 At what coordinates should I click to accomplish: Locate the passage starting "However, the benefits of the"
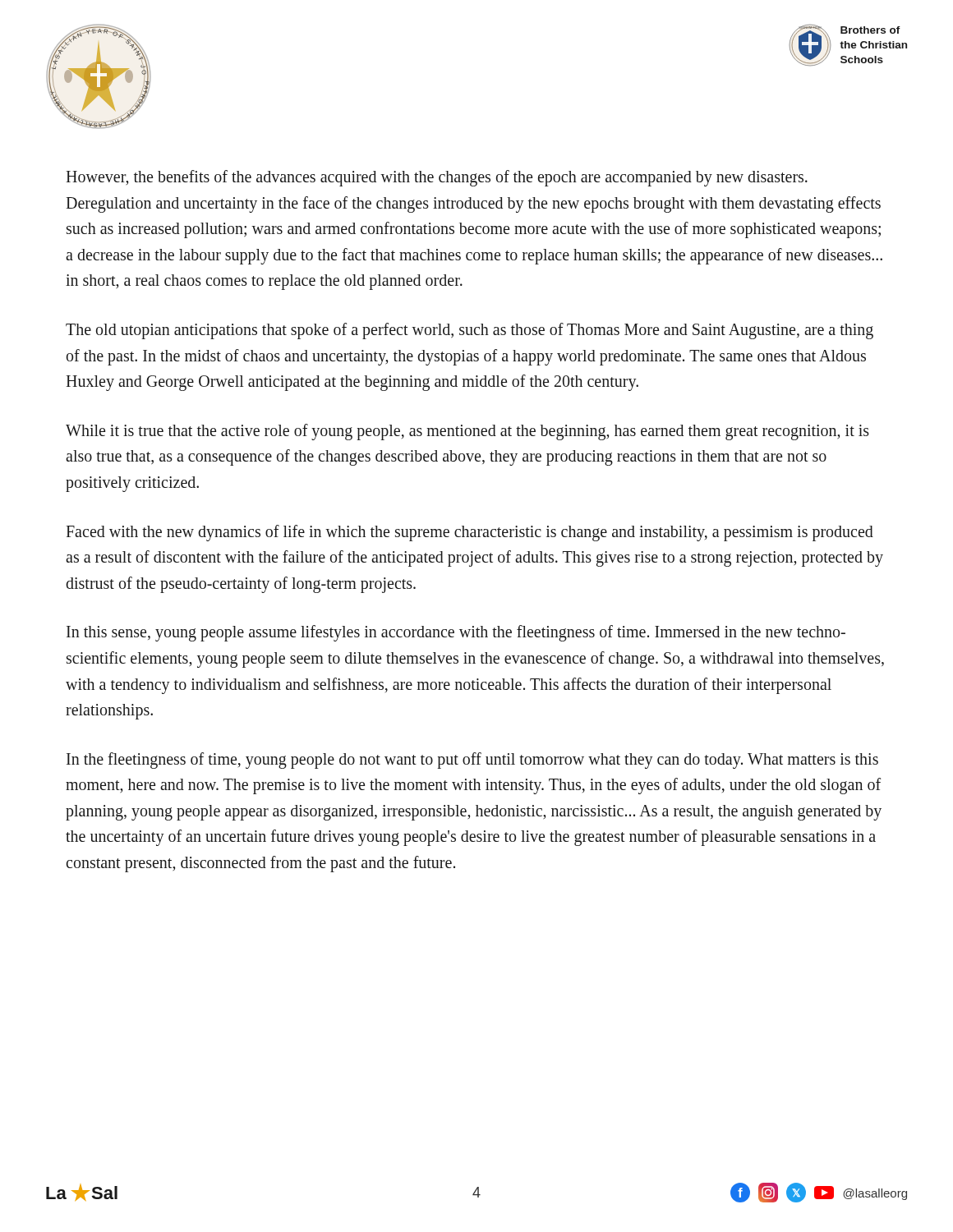pos(476,229)
